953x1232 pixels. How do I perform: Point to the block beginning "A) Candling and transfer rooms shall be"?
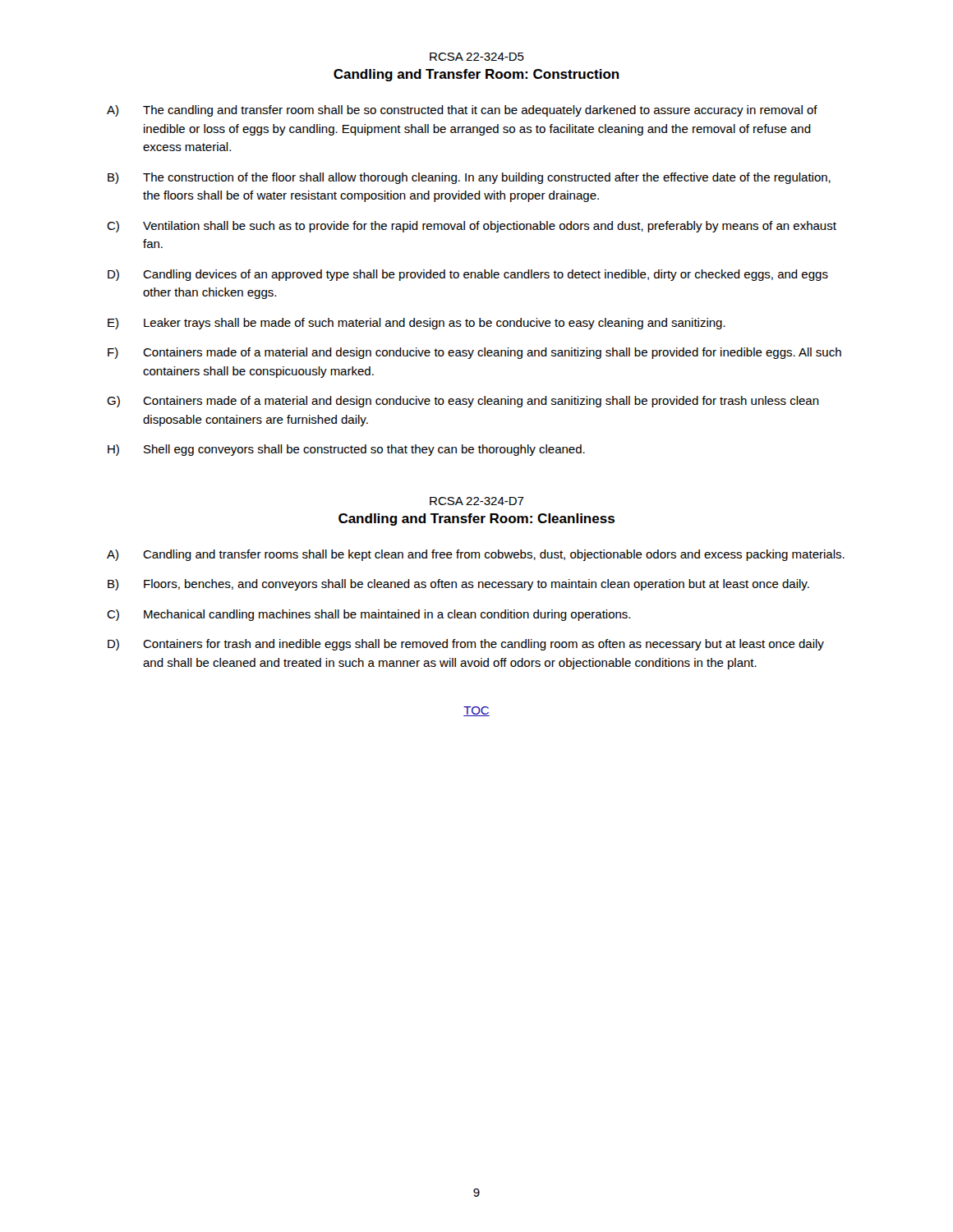(x=476, y=554)
